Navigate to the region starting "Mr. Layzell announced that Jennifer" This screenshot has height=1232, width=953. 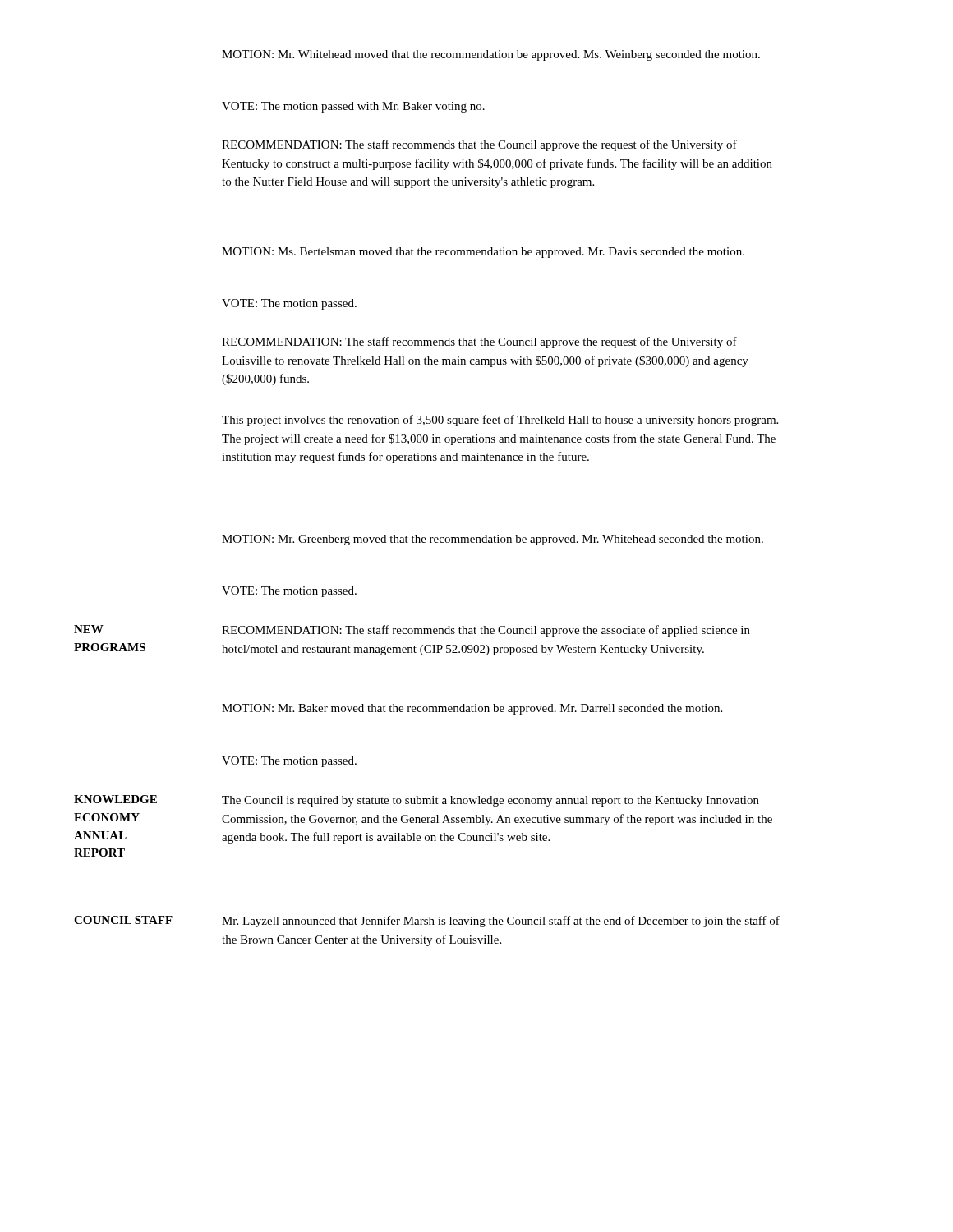click(501, 930)
